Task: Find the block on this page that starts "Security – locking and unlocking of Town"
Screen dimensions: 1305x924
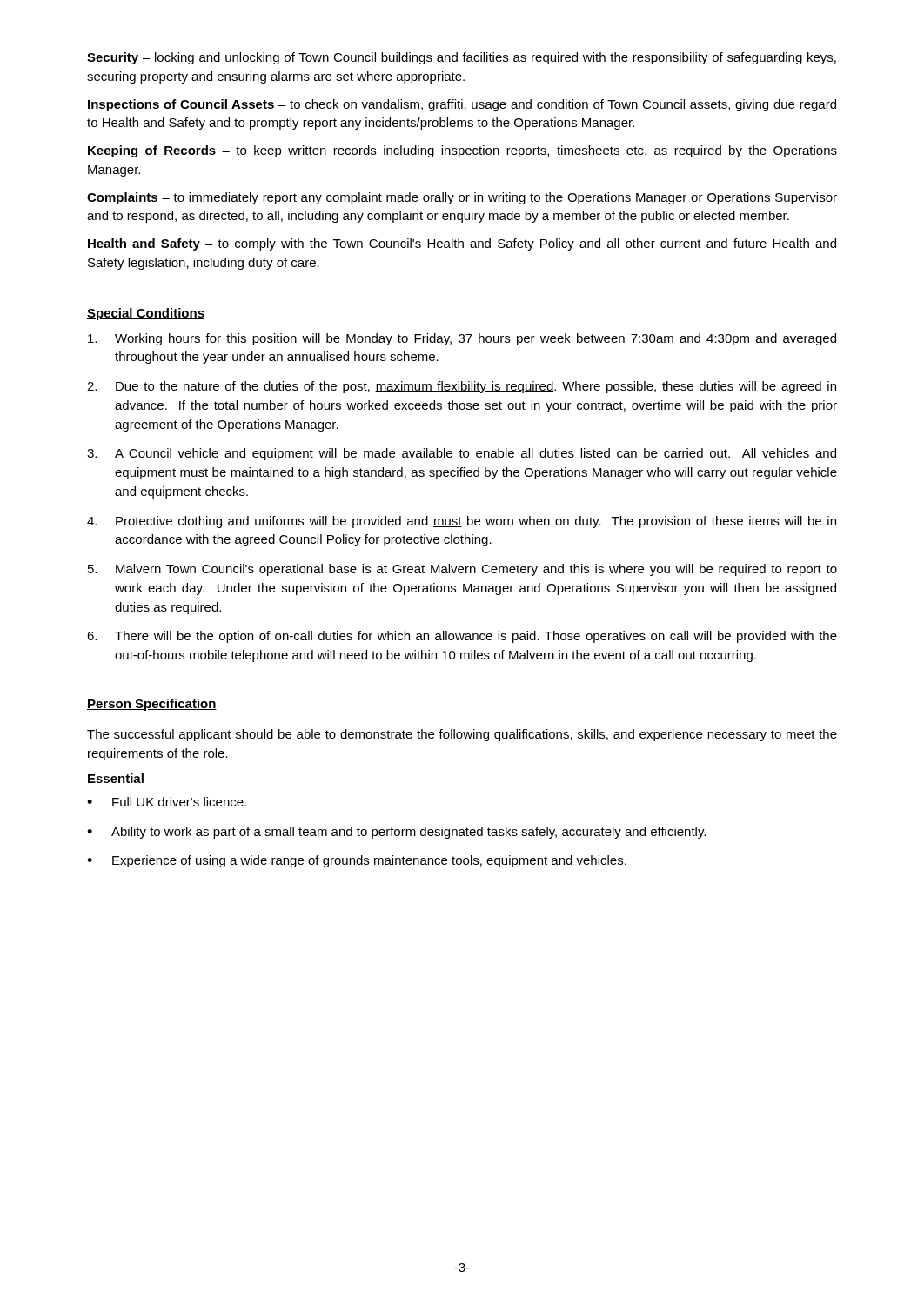Action: pos(462,66)
